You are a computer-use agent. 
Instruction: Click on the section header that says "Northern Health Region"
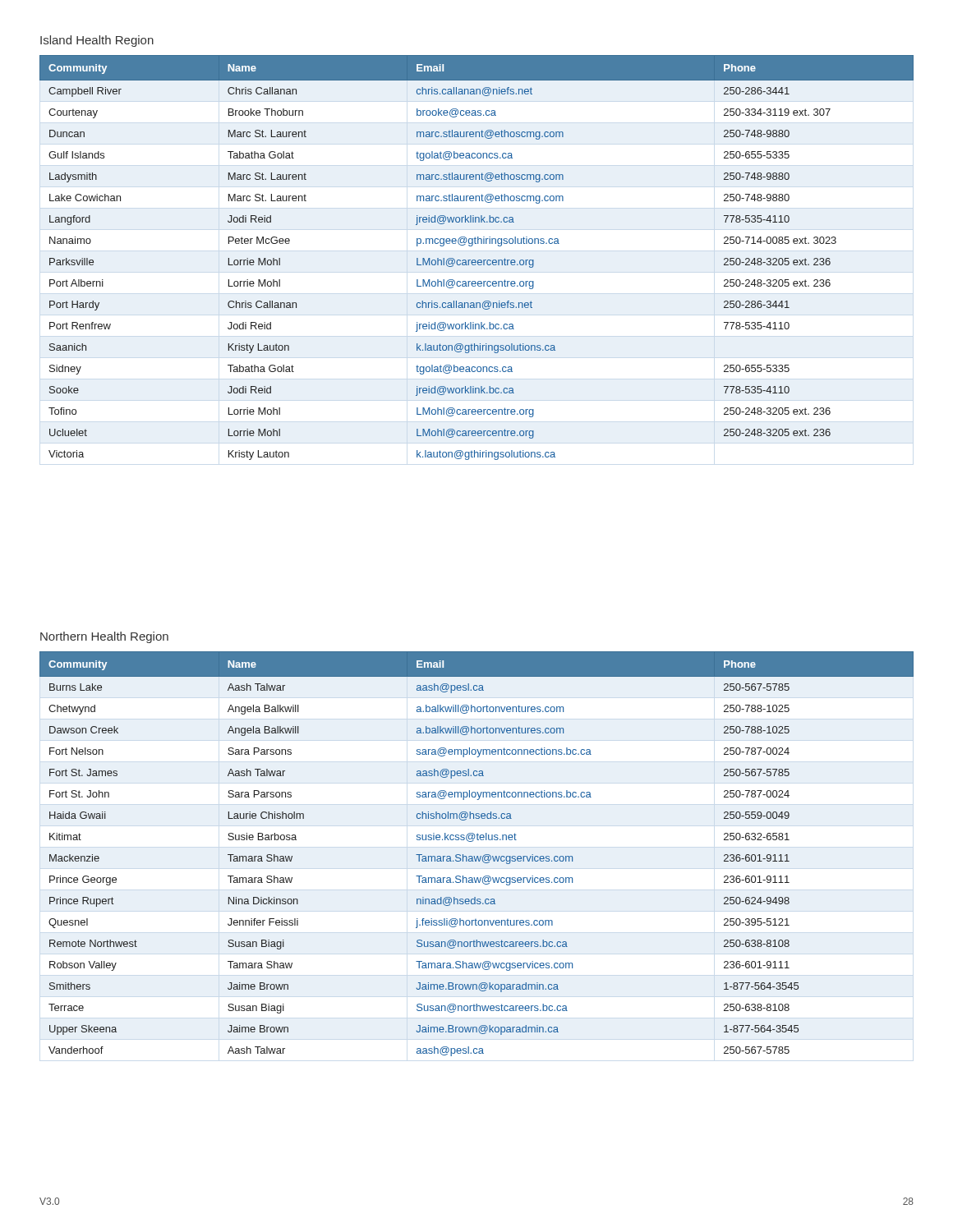click(x=104, y=636)
